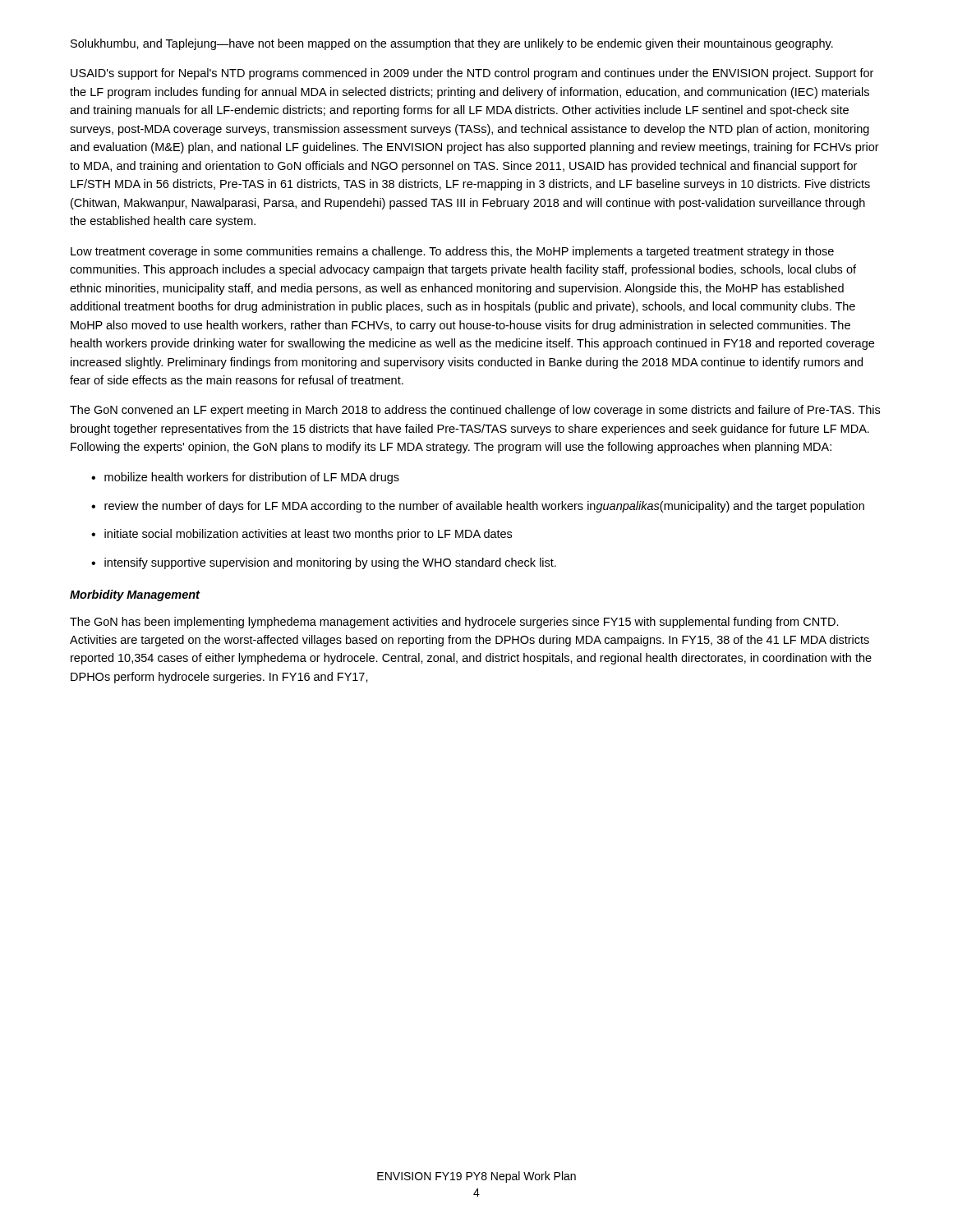Image resolution: width=953 pixels, height=1232 pixels.
Task: Select the element starting "Morbidity Management"
Action: click(135, 595)
